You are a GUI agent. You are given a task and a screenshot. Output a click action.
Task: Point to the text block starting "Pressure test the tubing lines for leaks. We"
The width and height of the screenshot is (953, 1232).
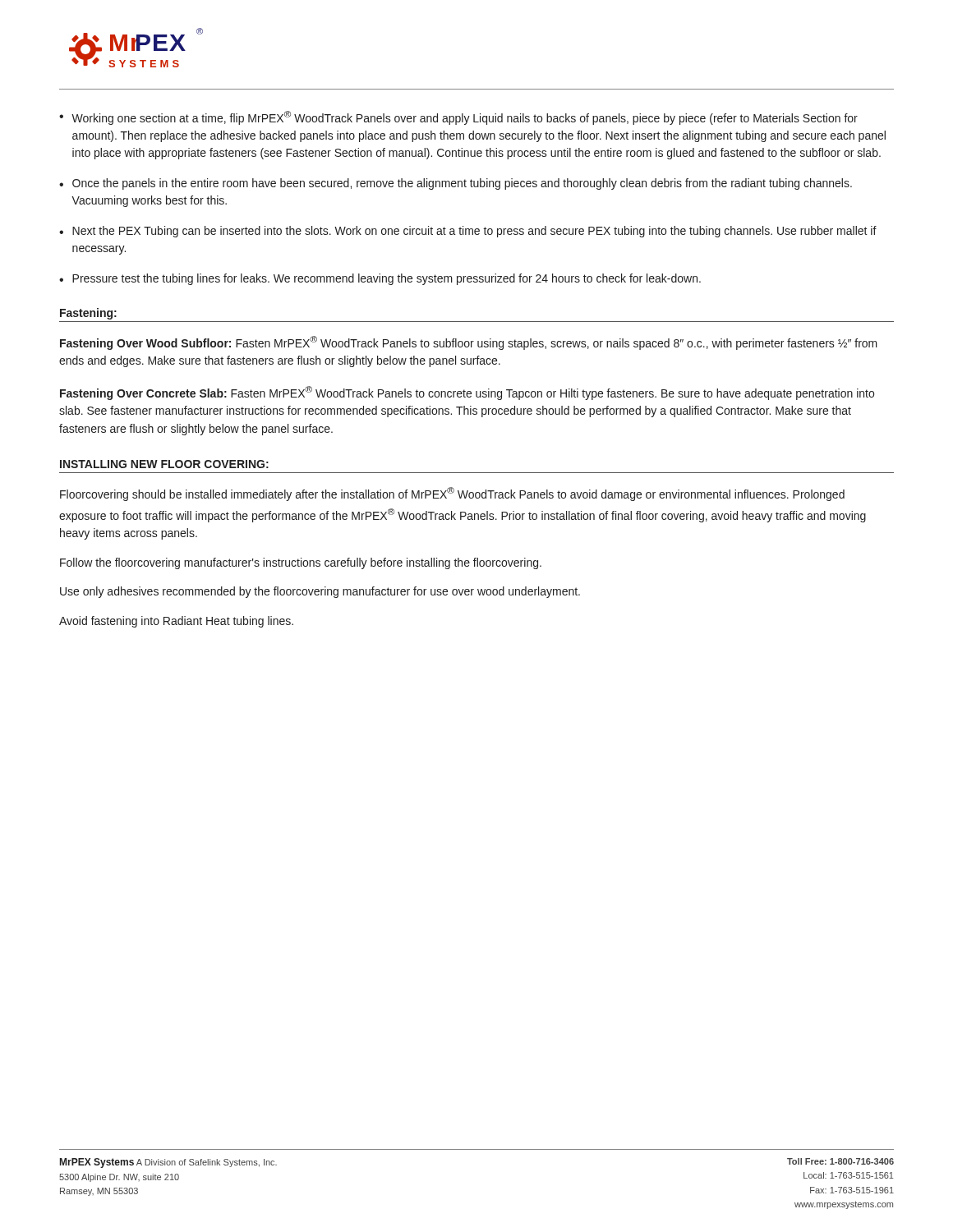pos(483,279)
